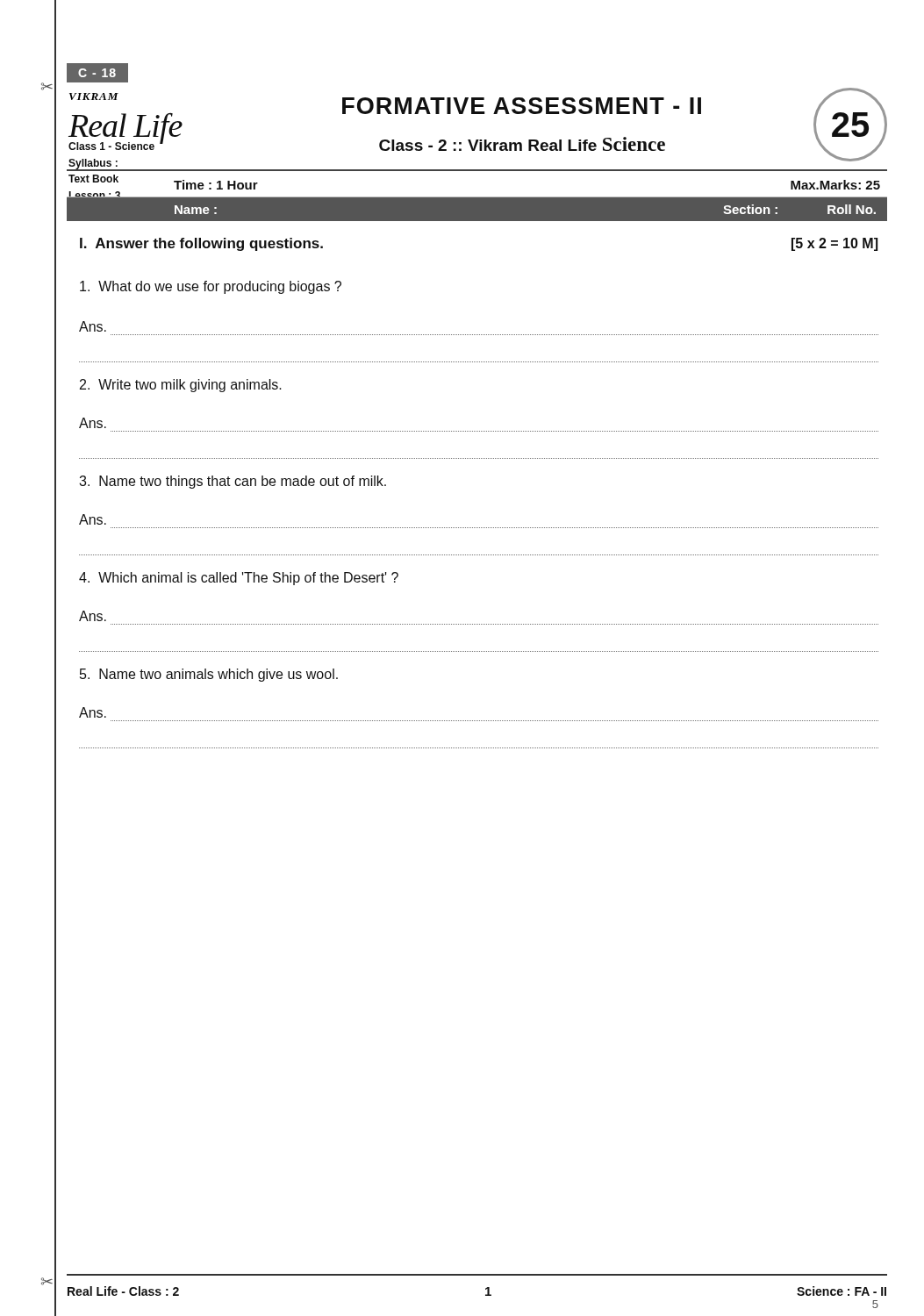Viewport: 924px width, 1316px height.
Task: Locate the text block starting "4. Which animal is"
Action: (x=239, y=579)
